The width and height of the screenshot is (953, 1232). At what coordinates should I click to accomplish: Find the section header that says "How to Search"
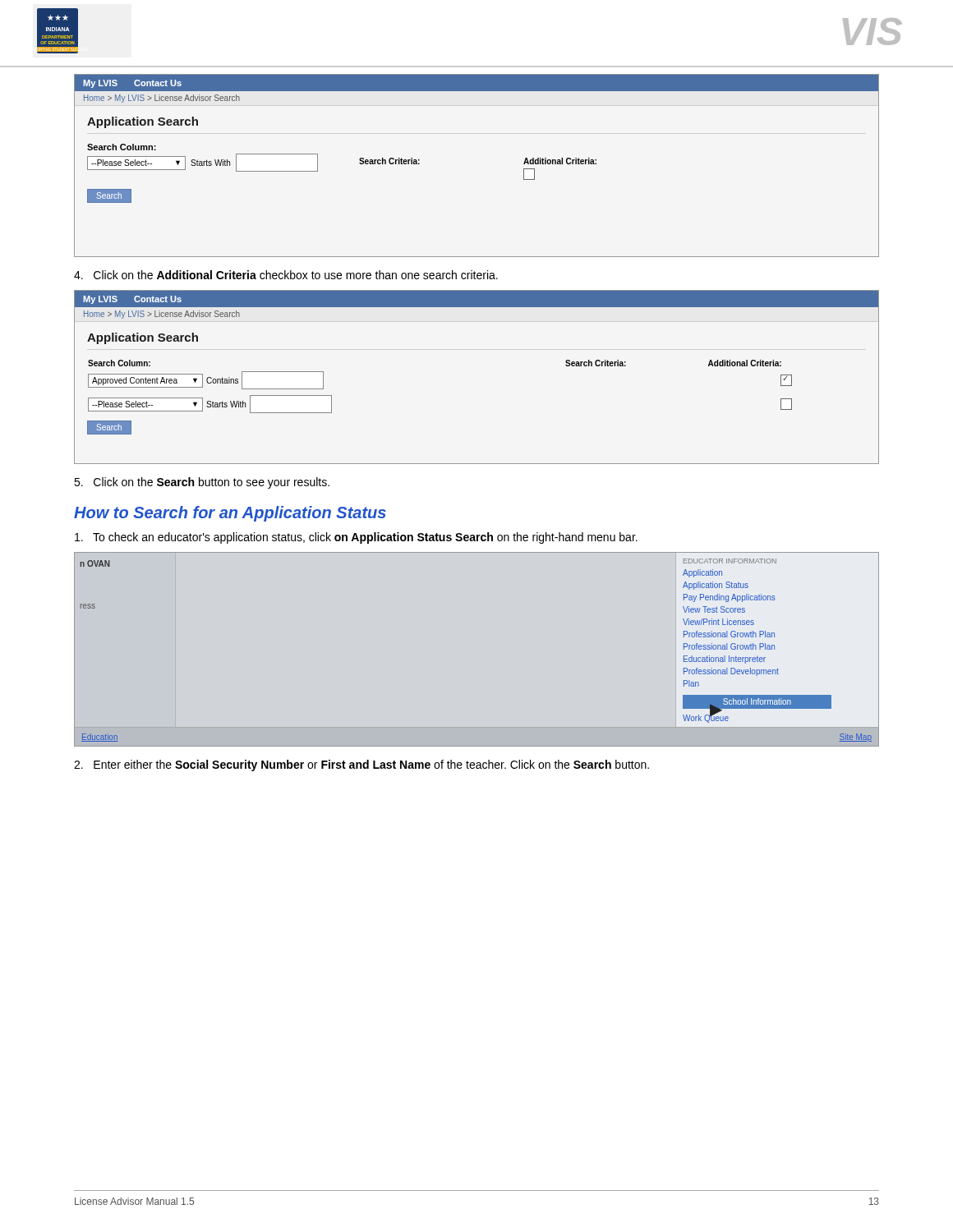point(230,513)
